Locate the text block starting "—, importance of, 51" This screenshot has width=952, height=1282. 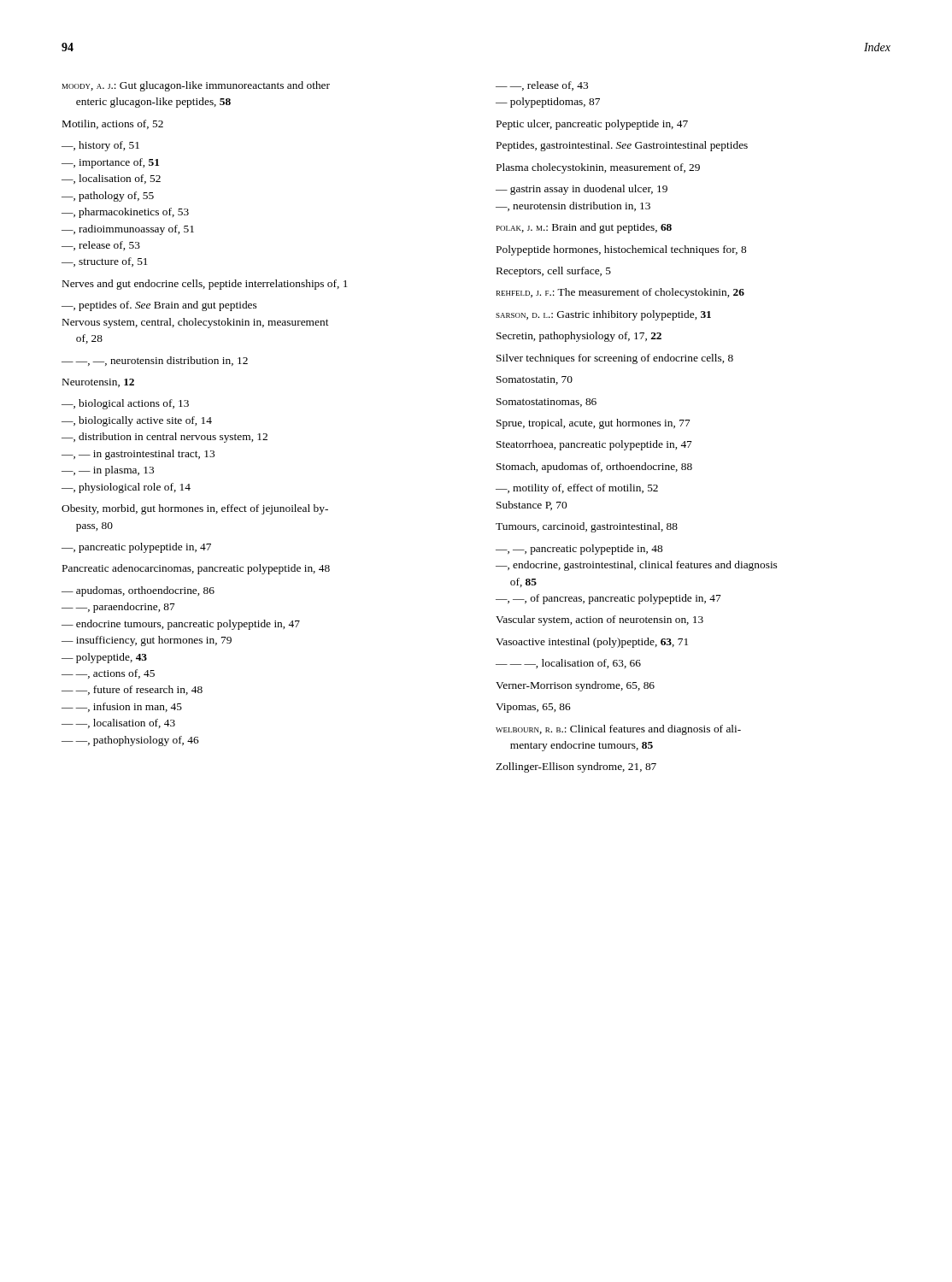click(111, 162)
